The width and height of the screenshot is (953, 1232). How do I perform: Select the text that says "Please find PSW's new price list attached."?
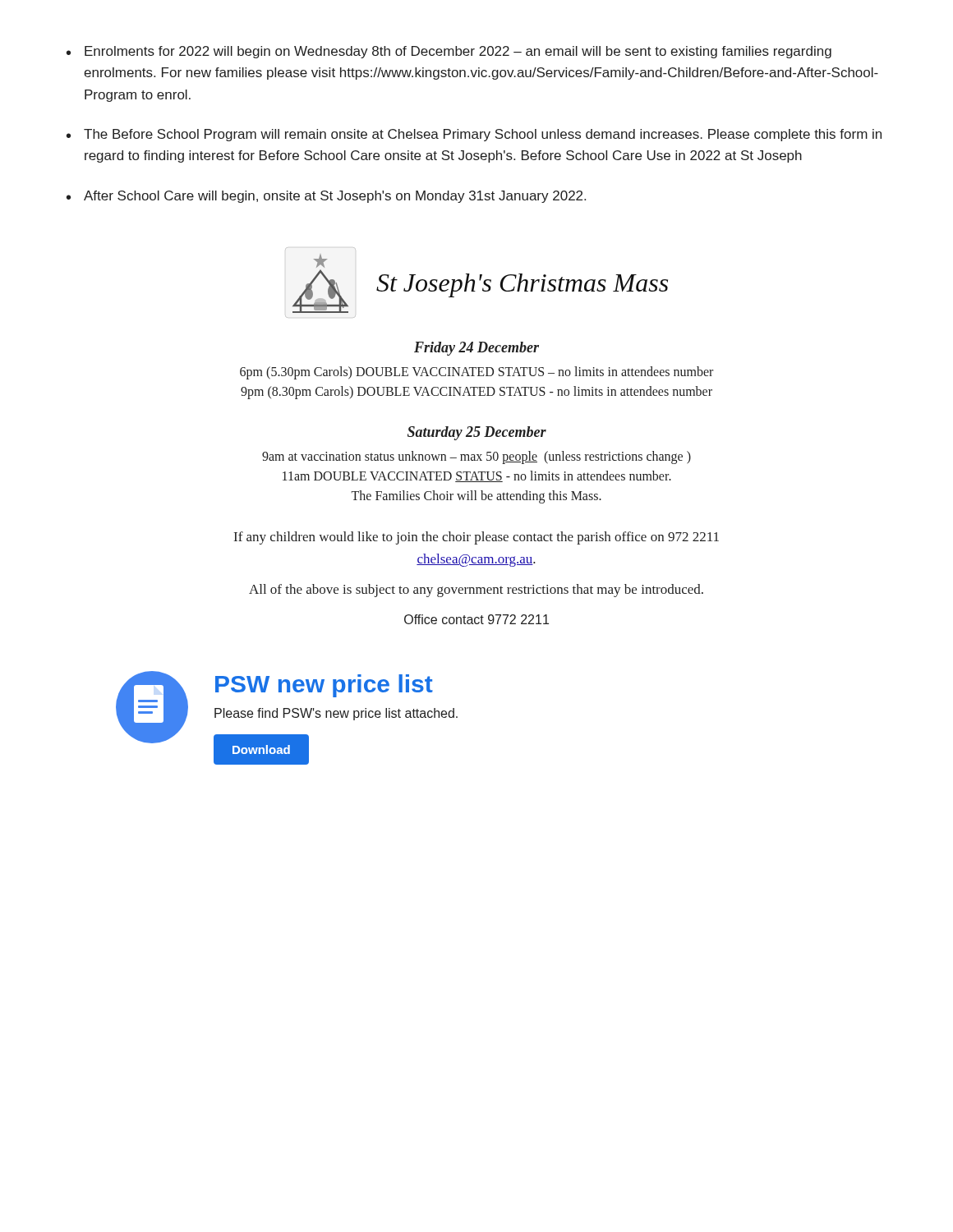coord(336,714)
